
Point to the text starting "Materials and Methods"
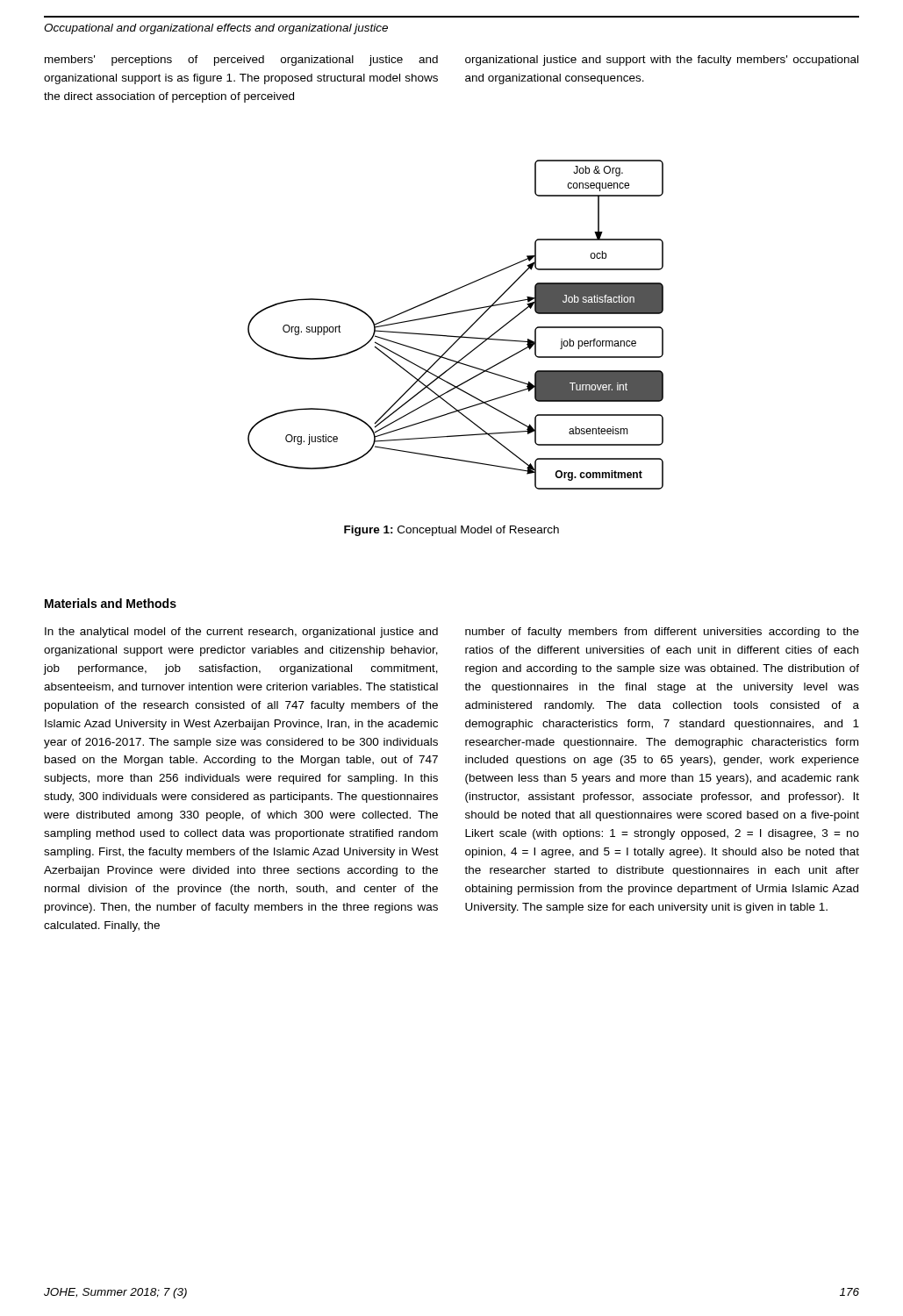pyautogui.click(x=110, y=604)
